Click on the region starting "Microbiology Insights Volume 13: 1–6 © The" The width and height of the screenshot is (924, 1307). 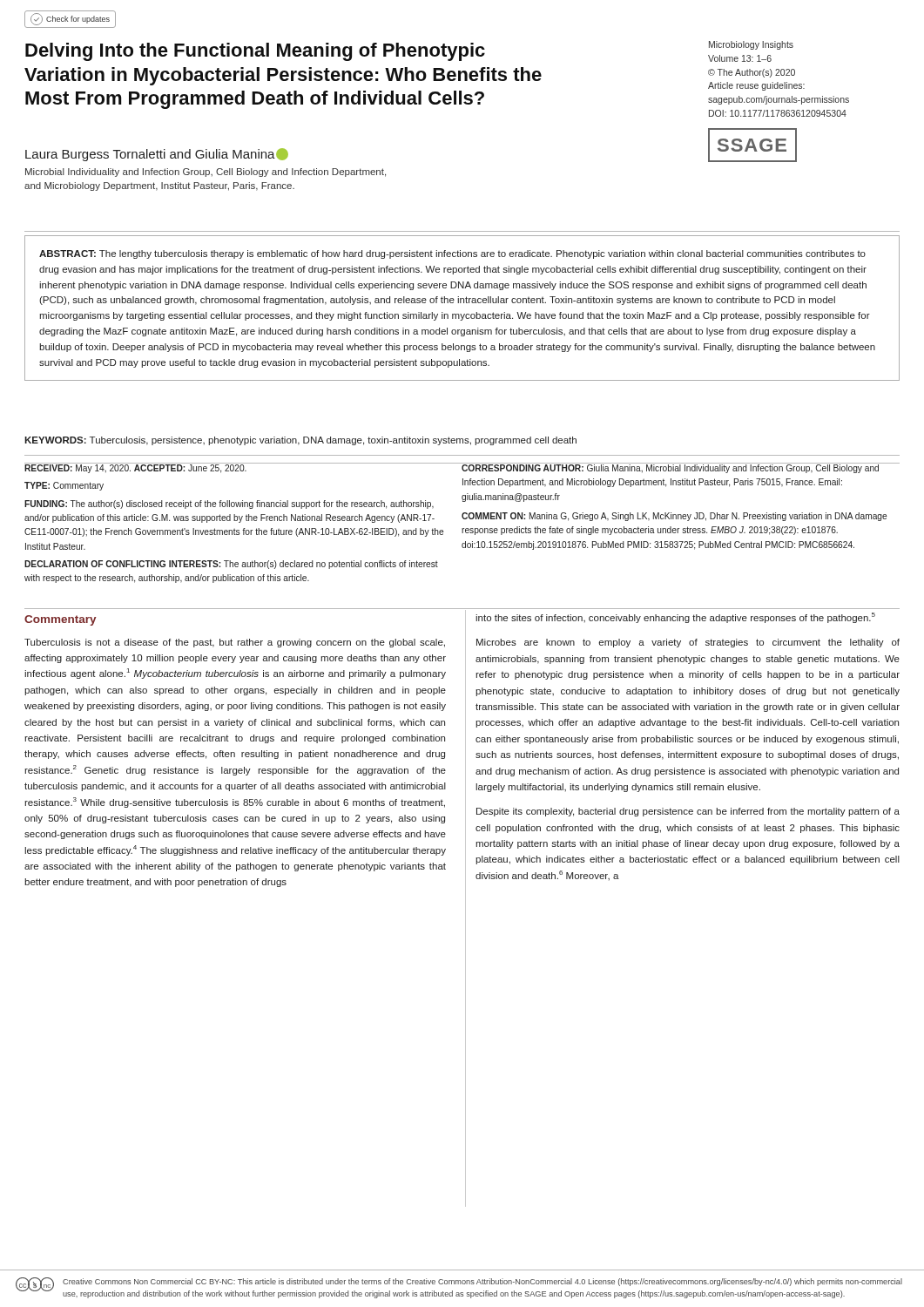click(804, 100)
